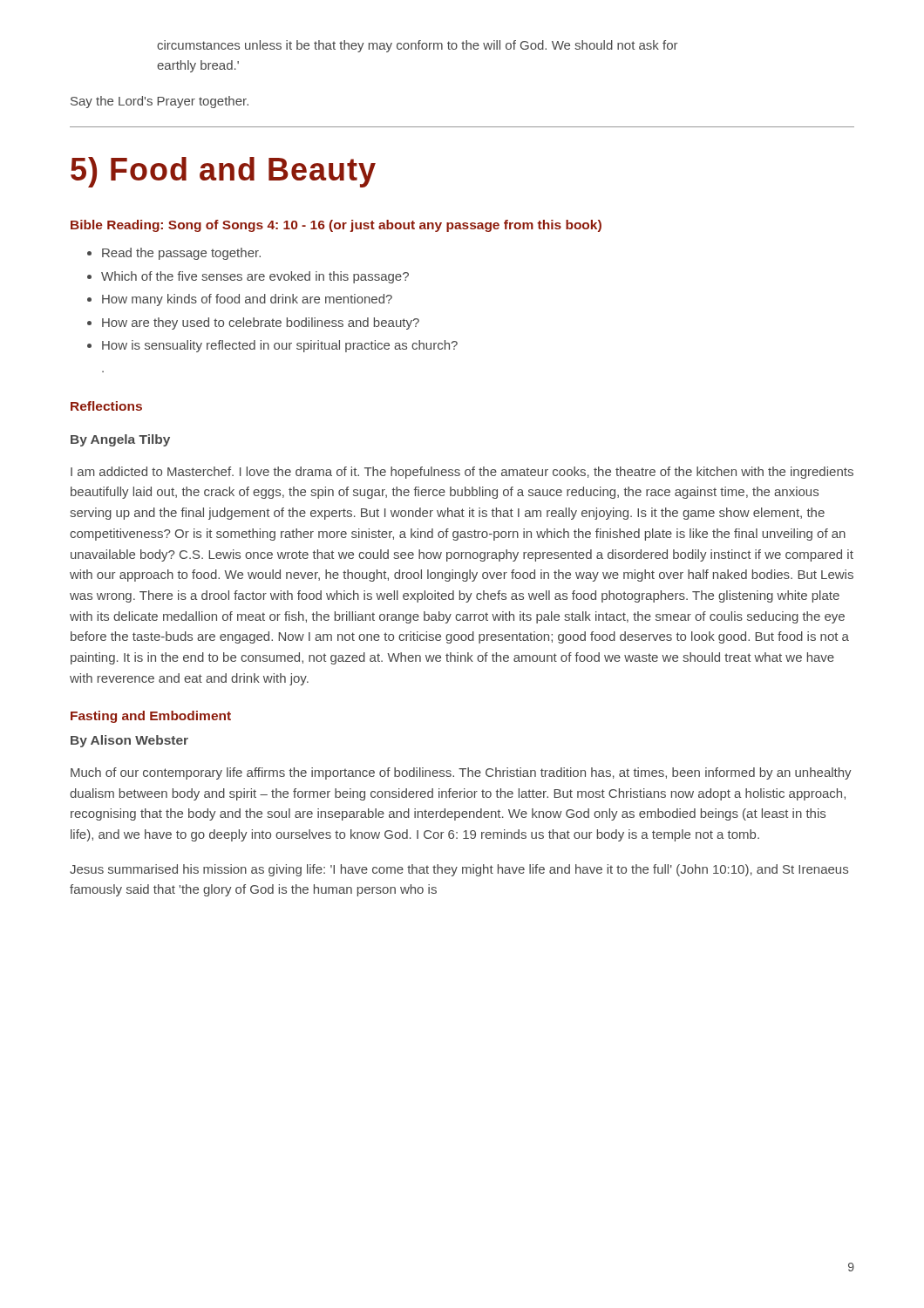Find the text block starting "Jesus summarised his"

click(x=459, y=879)
